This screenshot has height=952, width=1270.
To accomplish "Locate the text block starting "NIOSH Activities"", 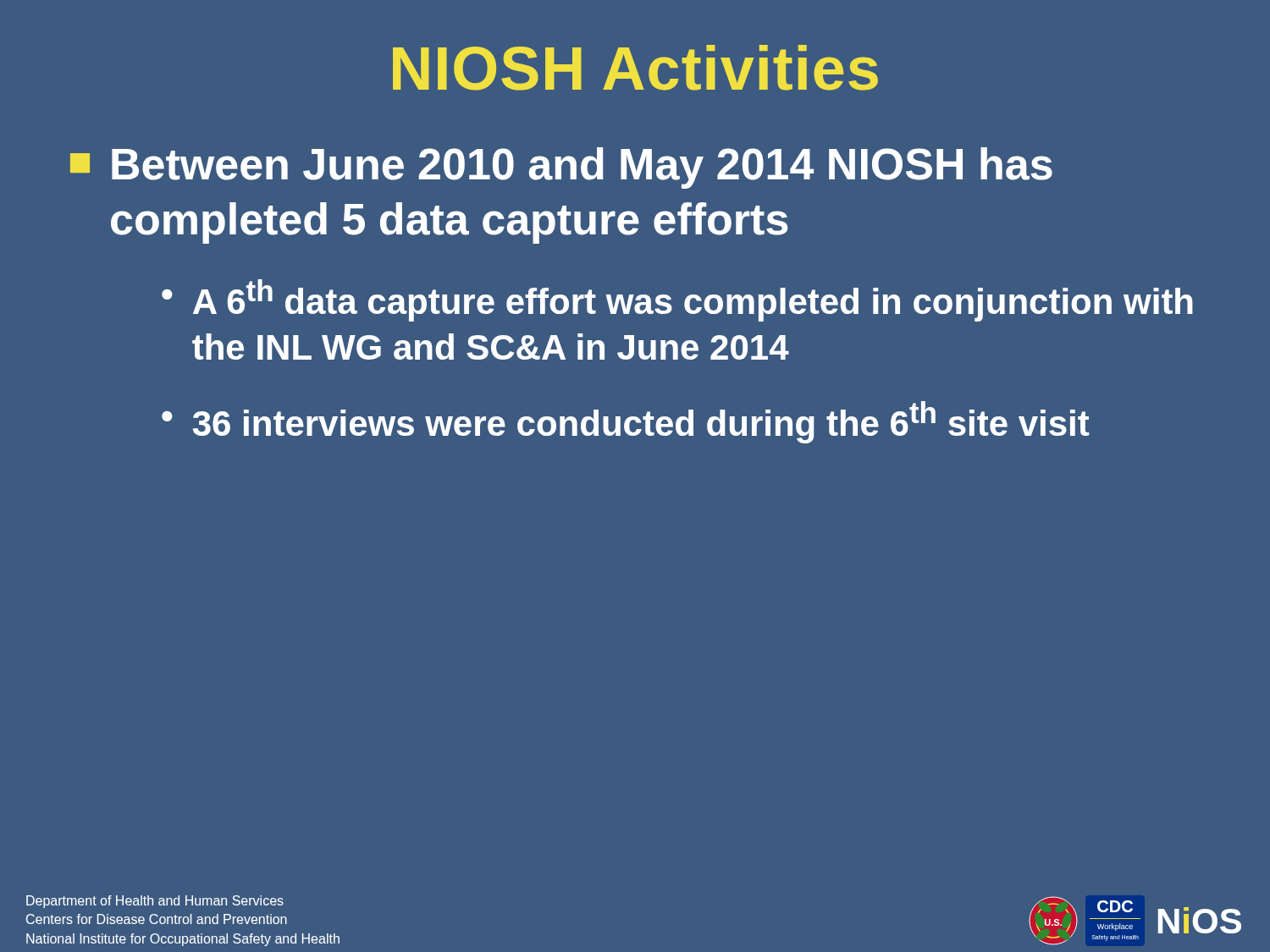I will coord(635,69).
